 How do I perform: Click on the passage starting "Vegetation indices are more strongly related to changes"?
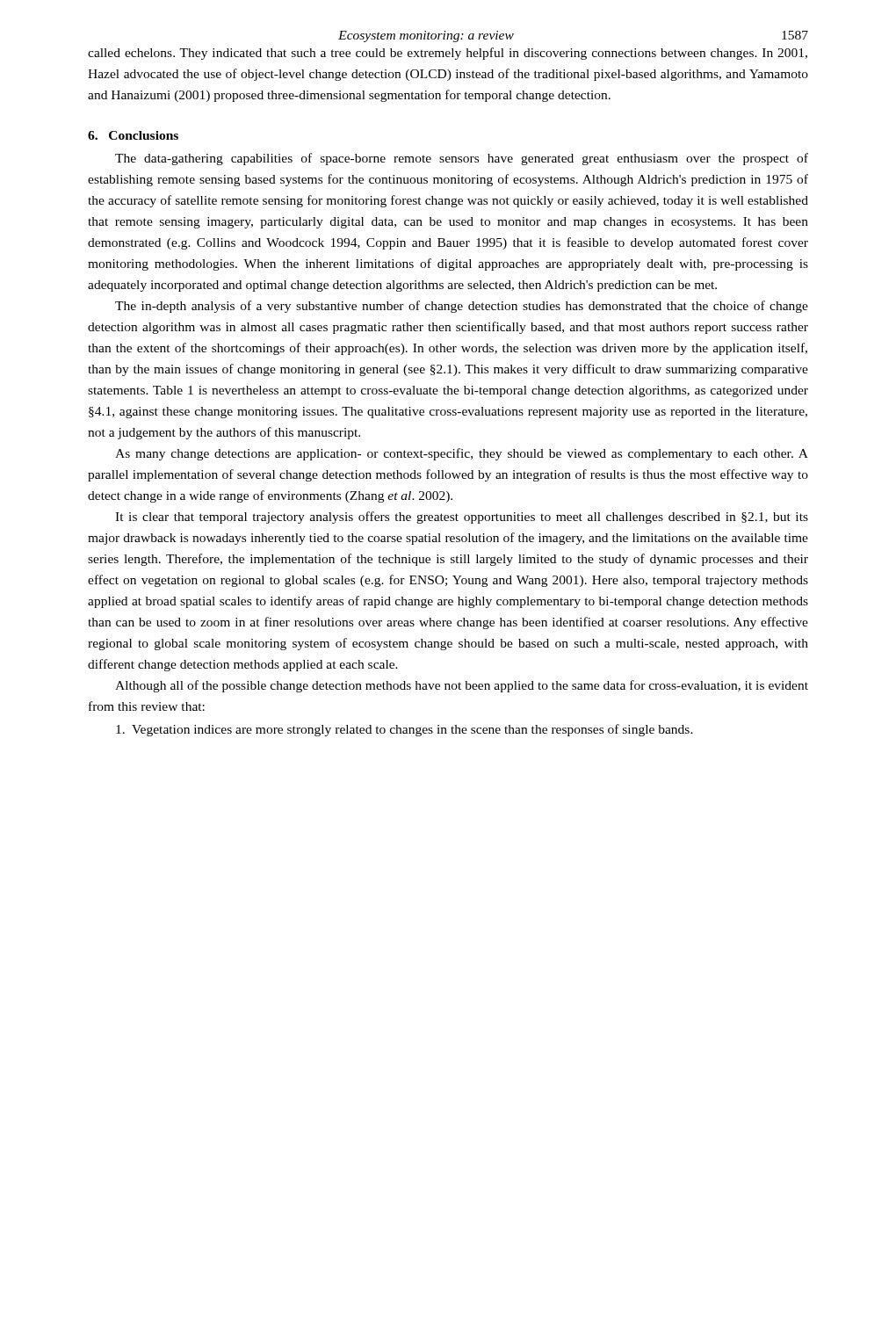(x=462, y=730)
